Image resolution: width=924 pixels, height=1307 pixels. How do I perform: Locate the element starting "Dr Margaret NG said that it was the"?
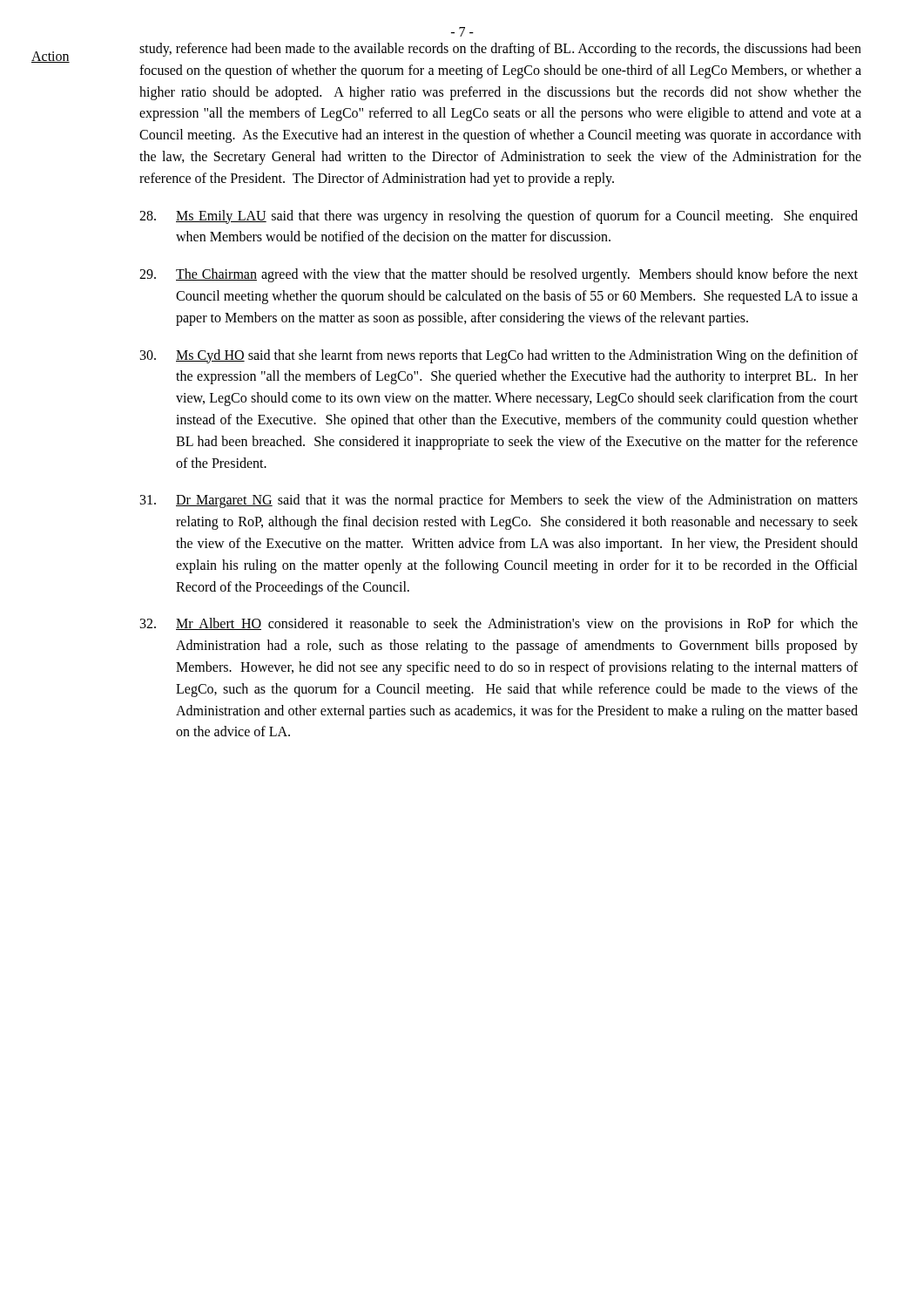(499, 544)
